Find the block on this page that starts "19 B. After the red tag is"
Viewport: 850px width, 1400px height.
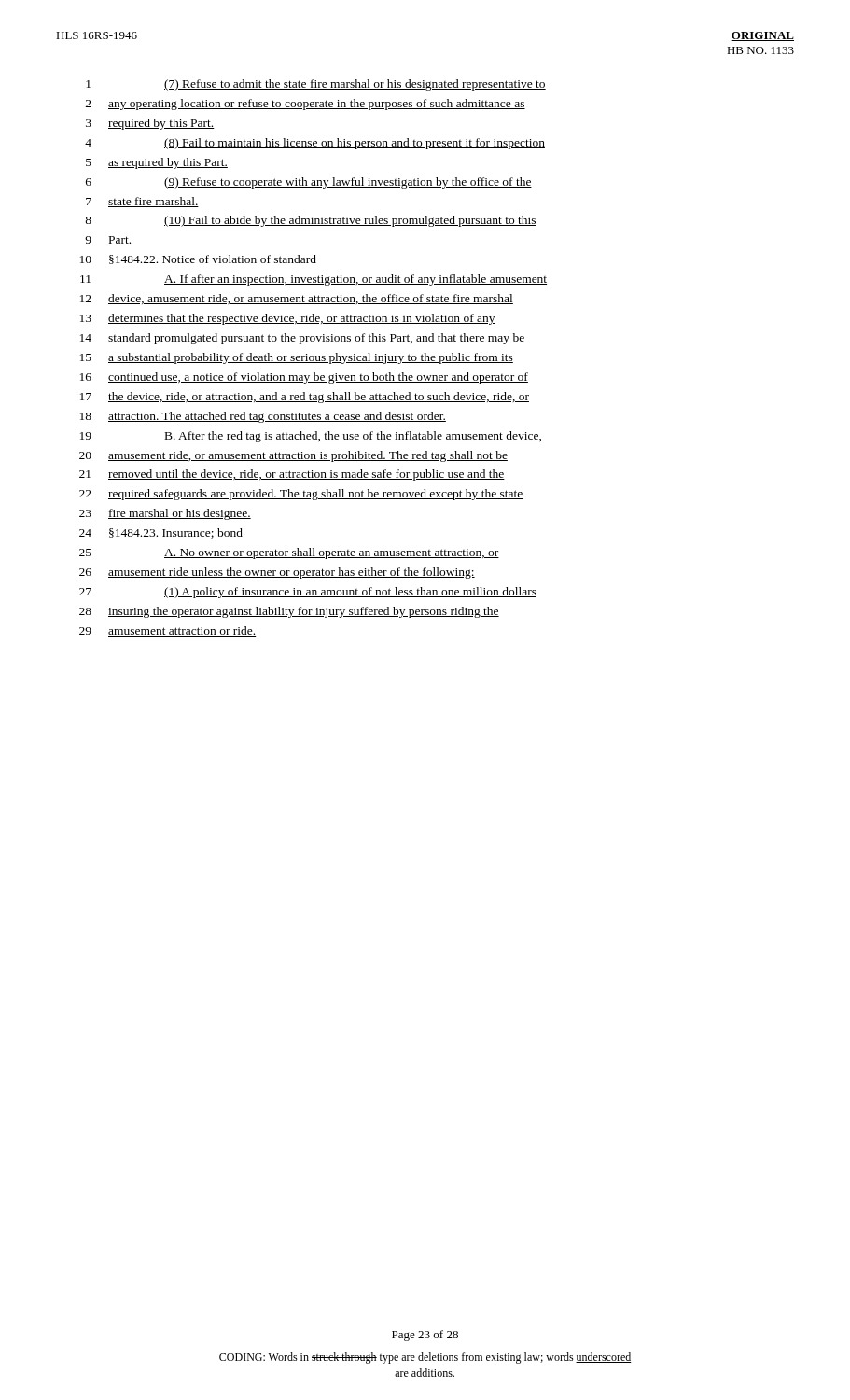click(x=425, y=436)
